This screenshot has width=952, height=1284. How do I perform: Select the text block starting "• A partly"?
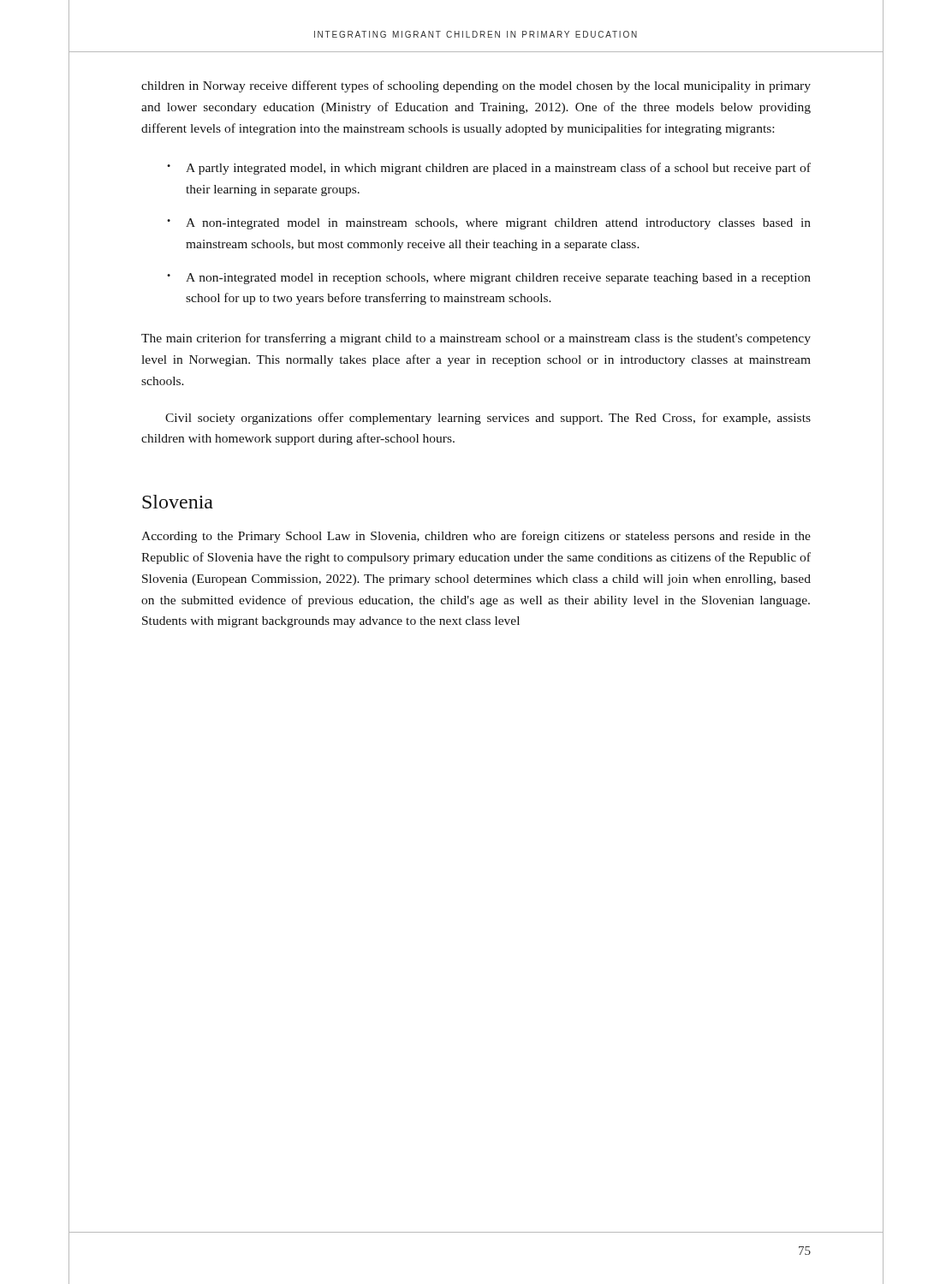[489, 179]
